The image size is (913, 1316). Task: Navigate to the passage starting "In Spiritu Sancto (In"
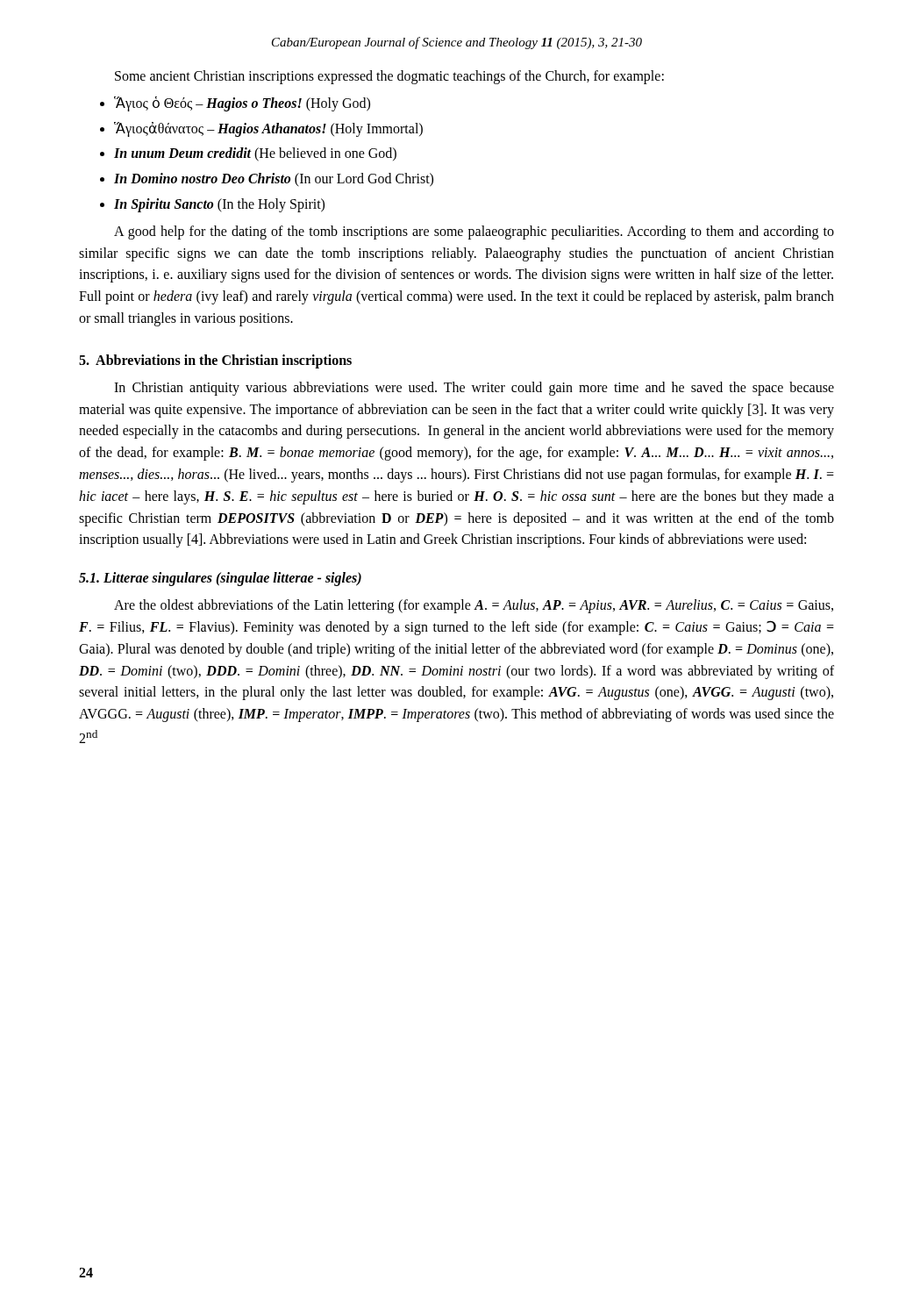(x=220, y=204)
